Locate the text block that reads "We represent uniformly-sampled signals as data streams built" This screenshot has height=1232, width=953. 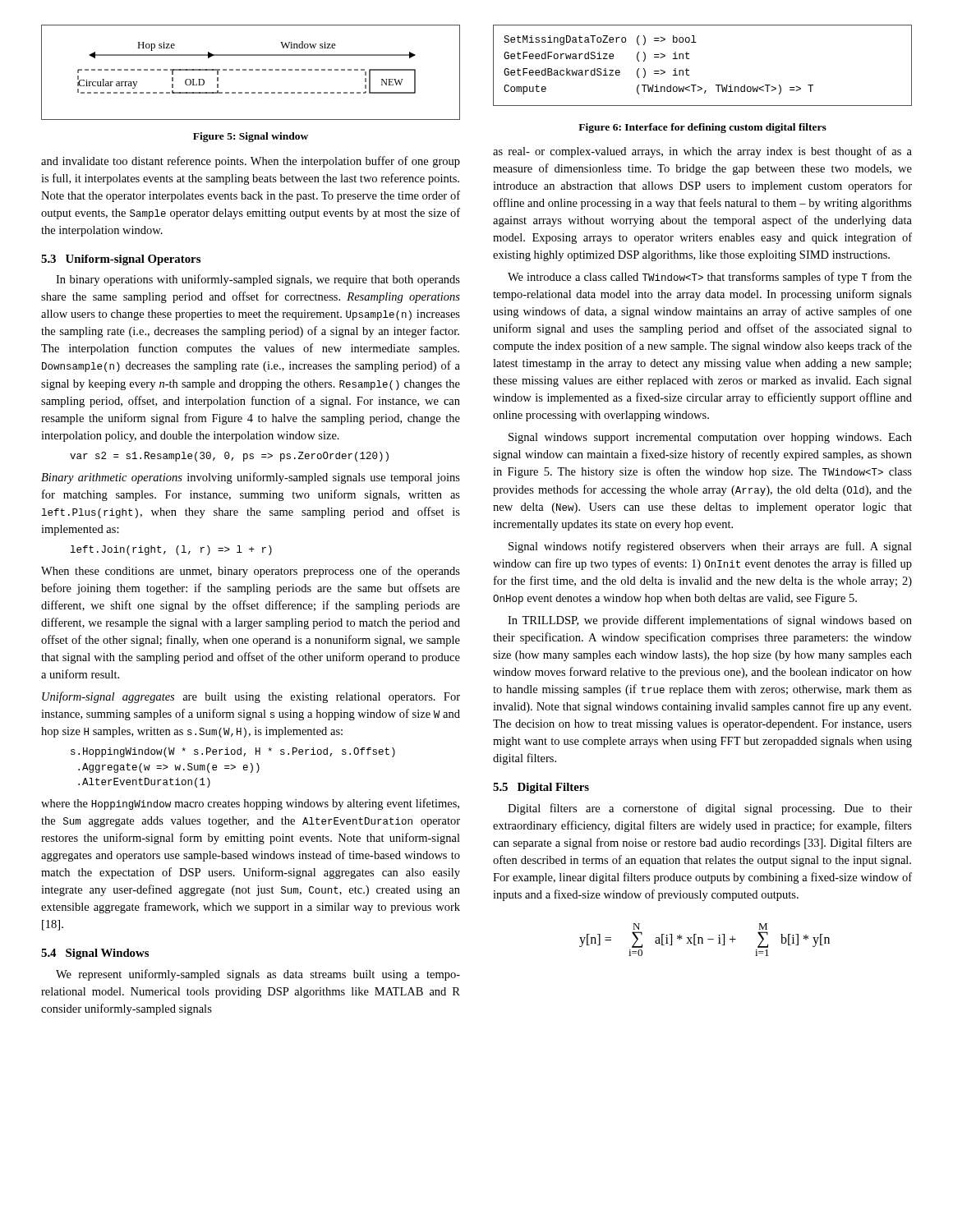(x=251, y=992)
